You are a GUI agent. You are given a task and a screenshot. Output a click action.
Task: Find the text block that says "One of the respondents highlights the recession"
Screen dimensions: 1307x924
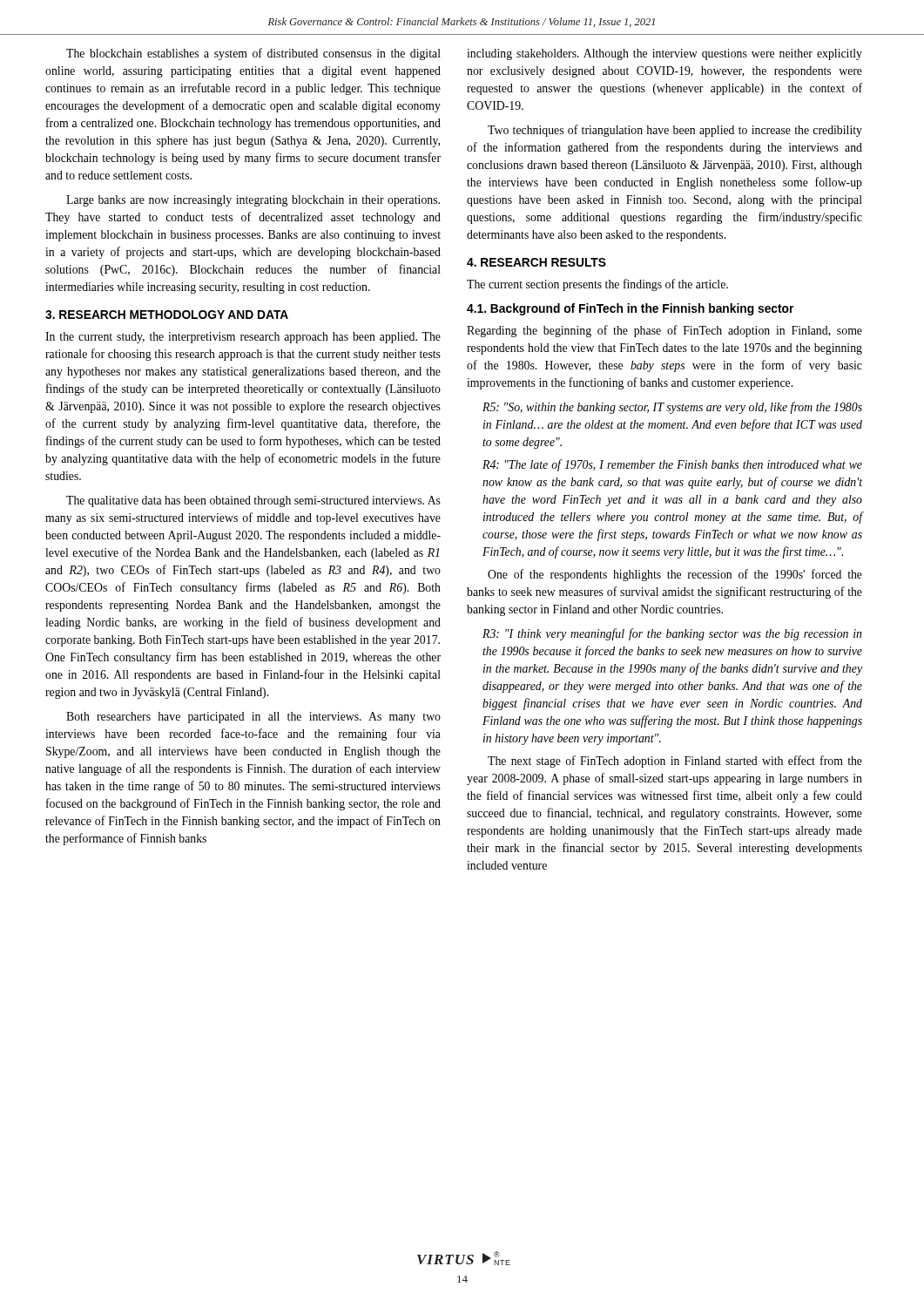pyautogui.click(x=664, y=592)
